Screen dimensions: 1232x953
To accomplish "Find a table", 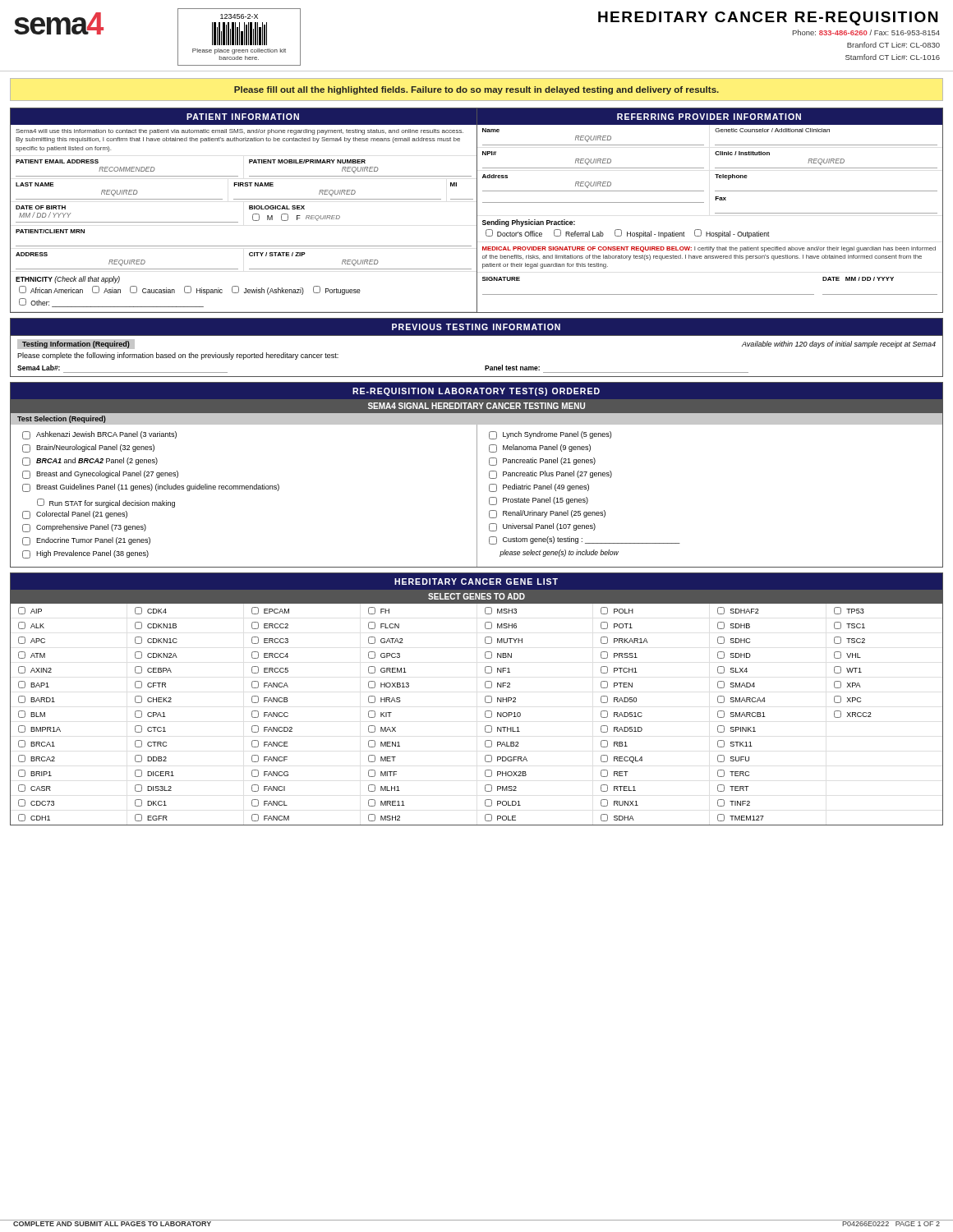I will [476, 715].
